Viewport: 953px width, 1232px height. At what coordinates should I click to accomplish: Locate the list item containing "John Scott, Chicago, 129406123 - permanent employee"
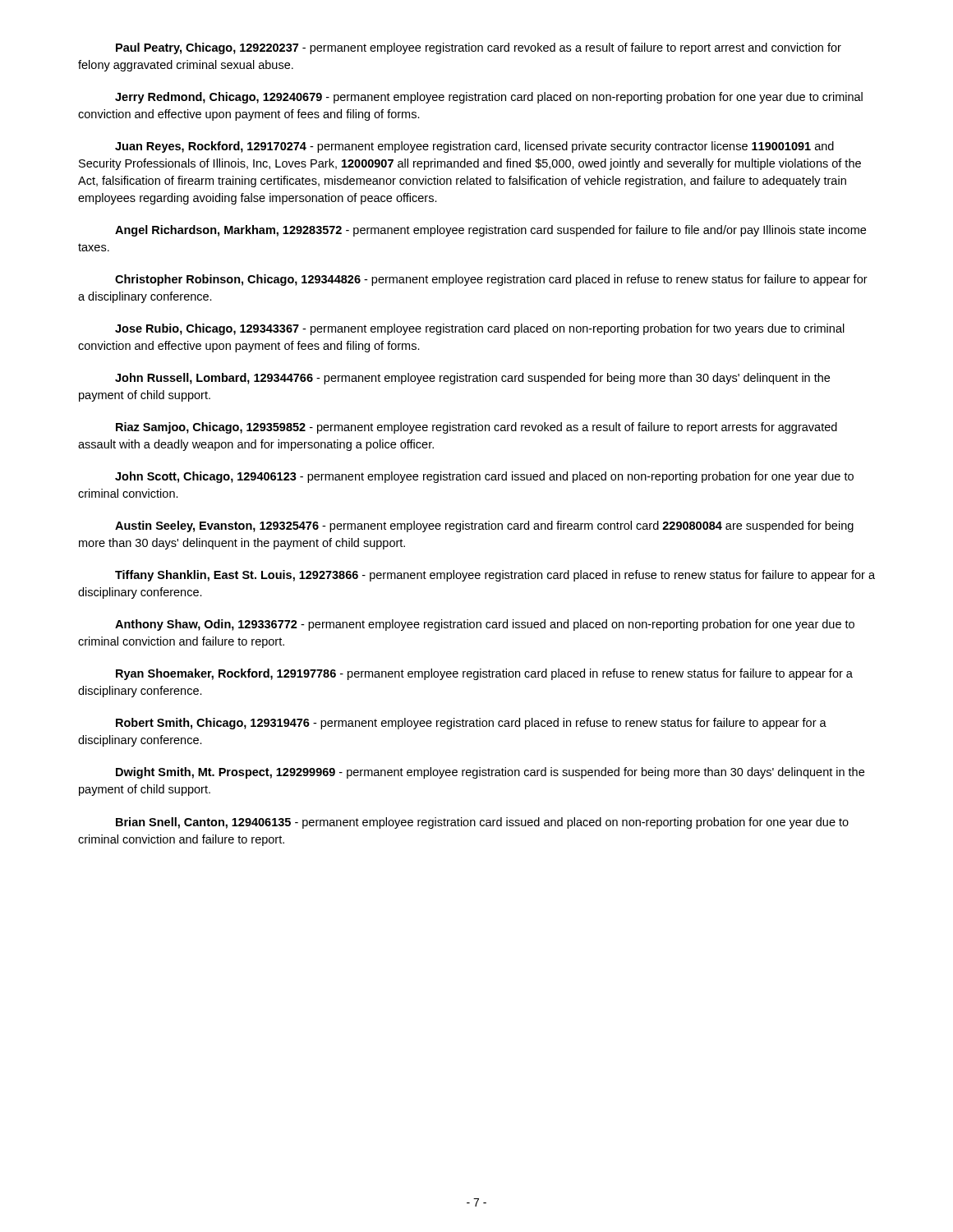(x=466, y=485)
